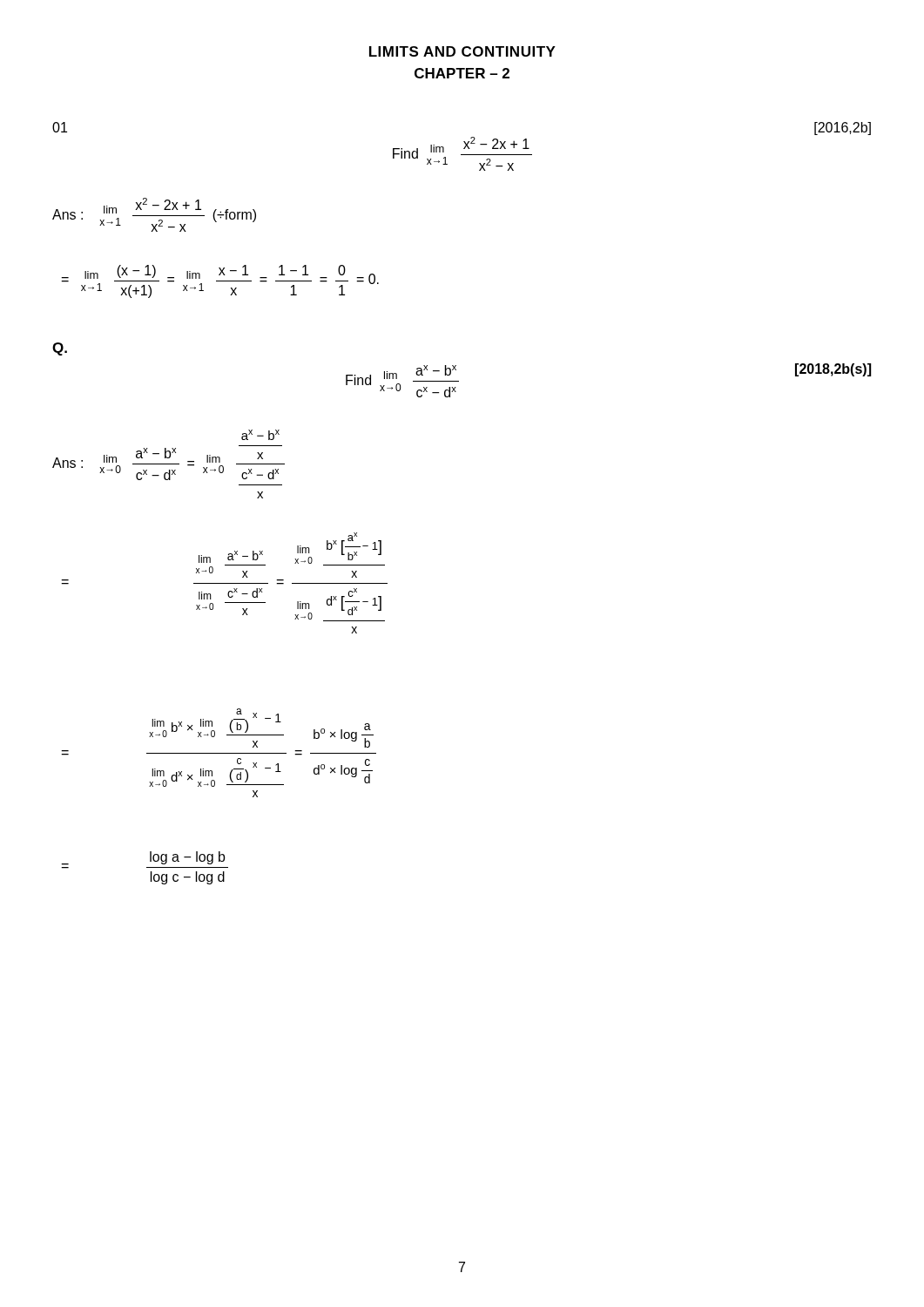This screenshot has height=1307, width=924.
Task: Locate the text block starting "= lim x→0 ax − bx"
Action: tap(224, 583)
